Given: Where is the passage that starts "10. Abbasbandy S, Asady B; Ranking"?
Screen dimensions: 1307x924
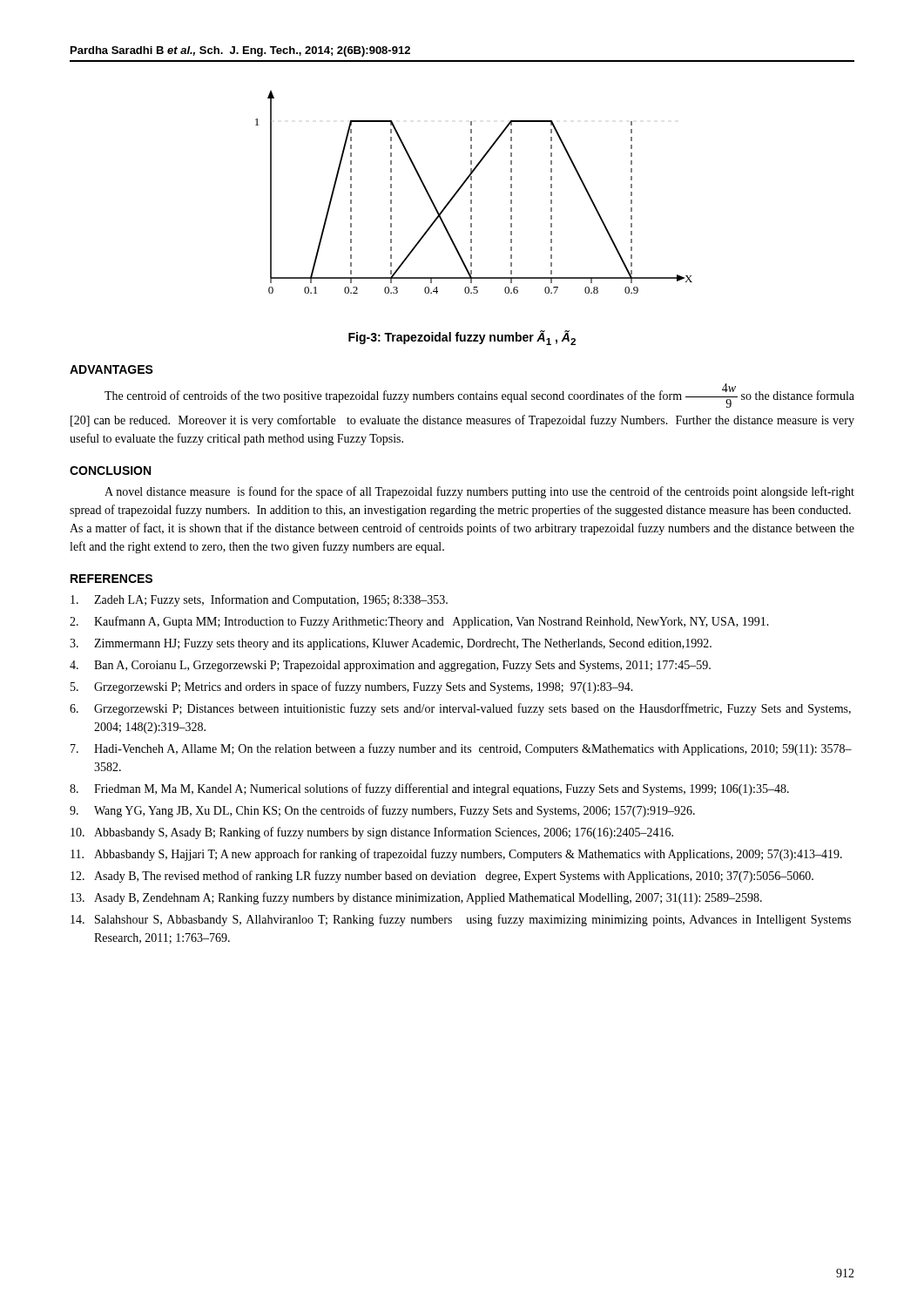Looking at the screenshot, I should tap(462, 833).
